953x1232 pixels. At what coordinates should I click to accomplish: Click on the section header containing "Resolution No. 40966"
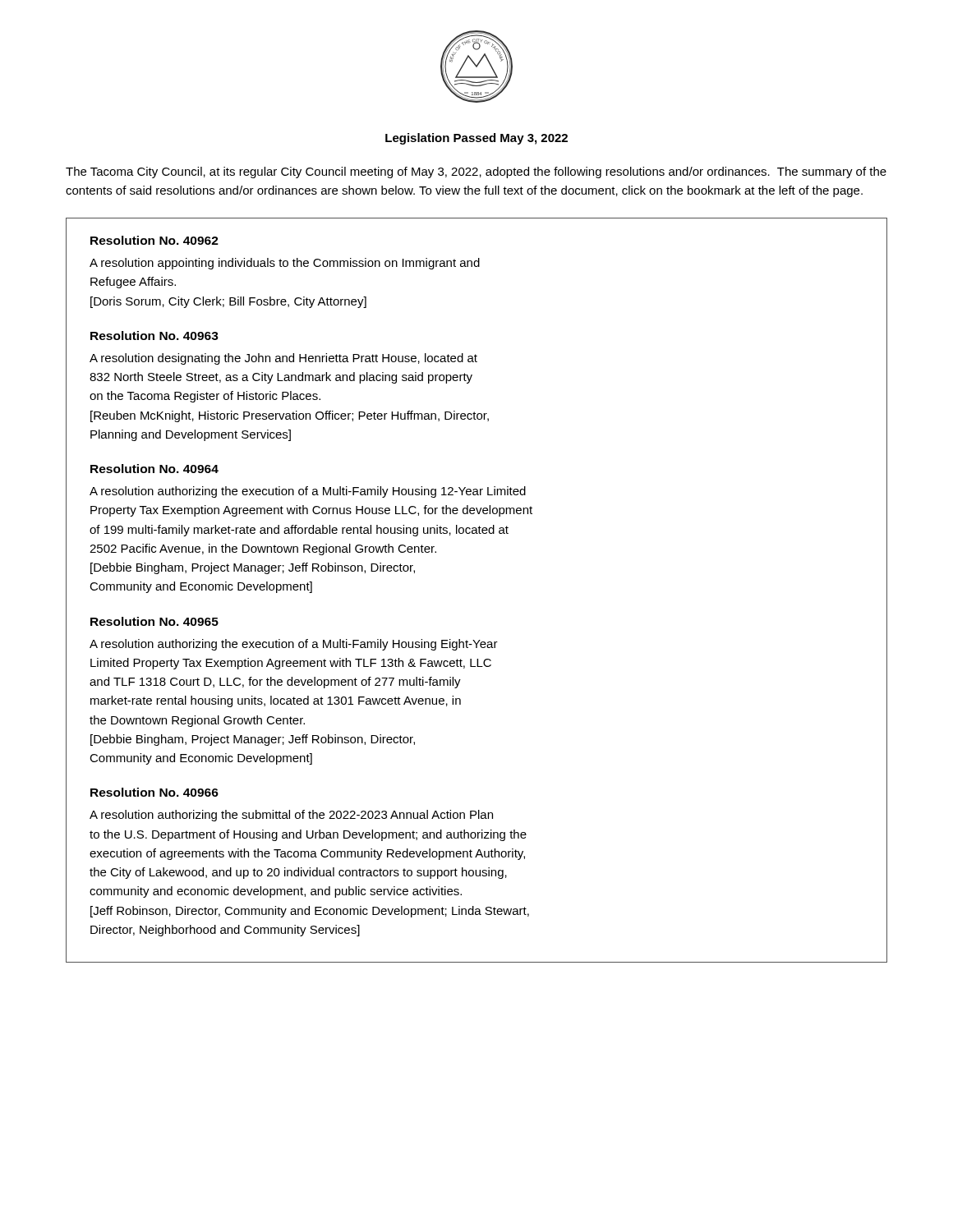154,792
